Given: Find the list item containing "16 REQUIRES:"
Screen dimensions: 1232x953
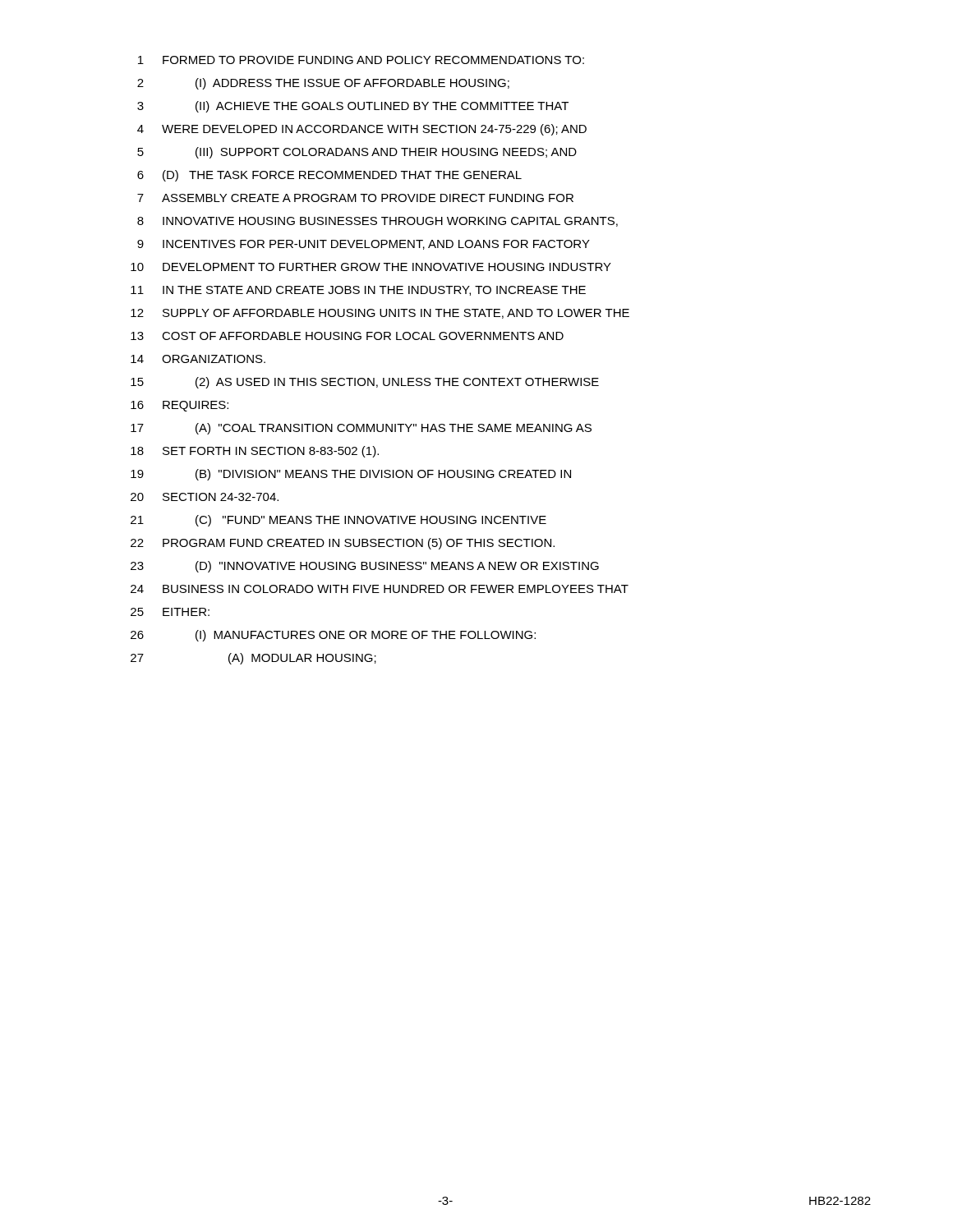Looking at the screenshot, I should [x=180, y=406].
